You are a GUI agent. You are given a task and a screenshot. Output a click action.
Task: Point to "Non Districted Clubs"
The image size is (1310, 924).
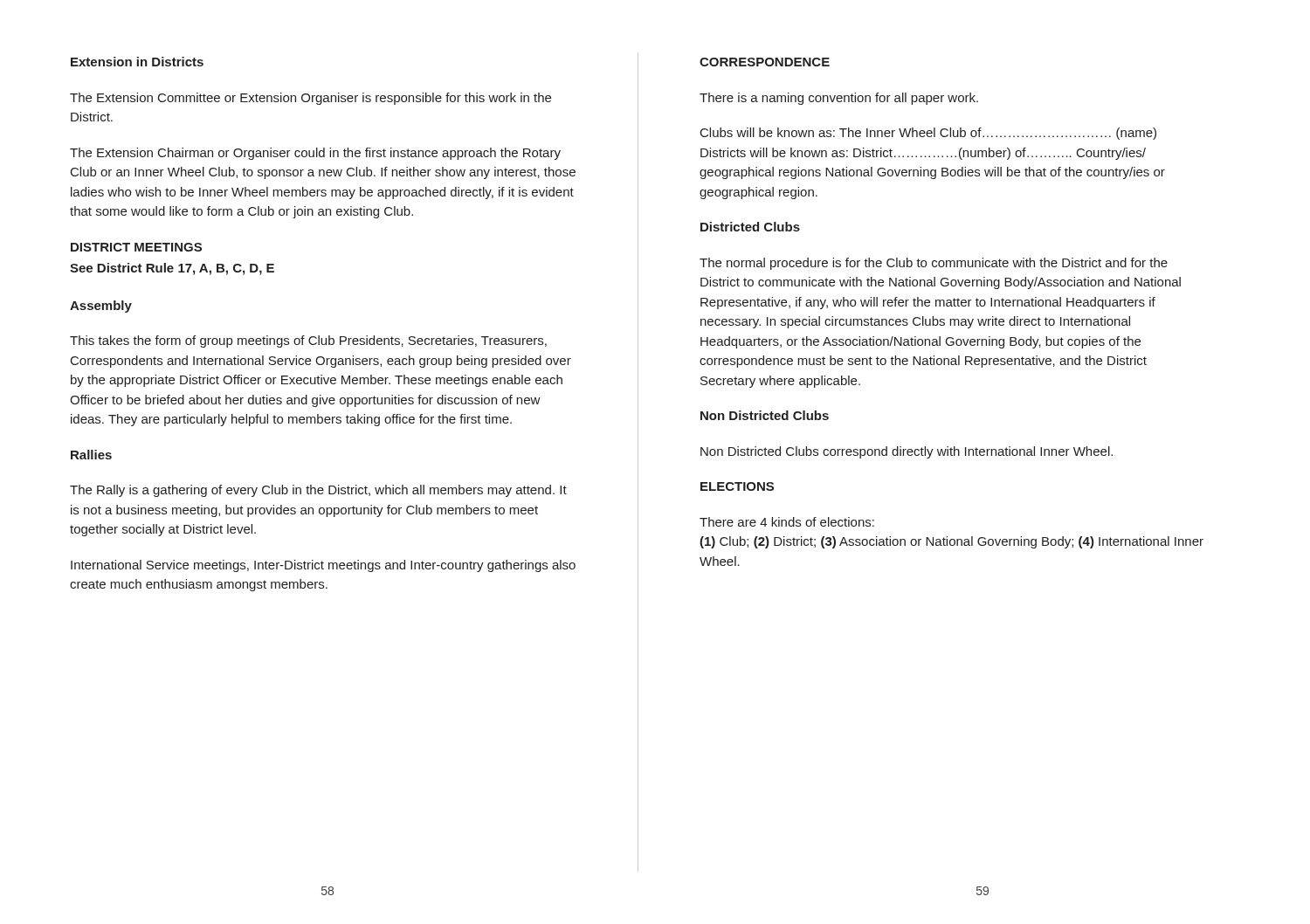coord(765,415)
